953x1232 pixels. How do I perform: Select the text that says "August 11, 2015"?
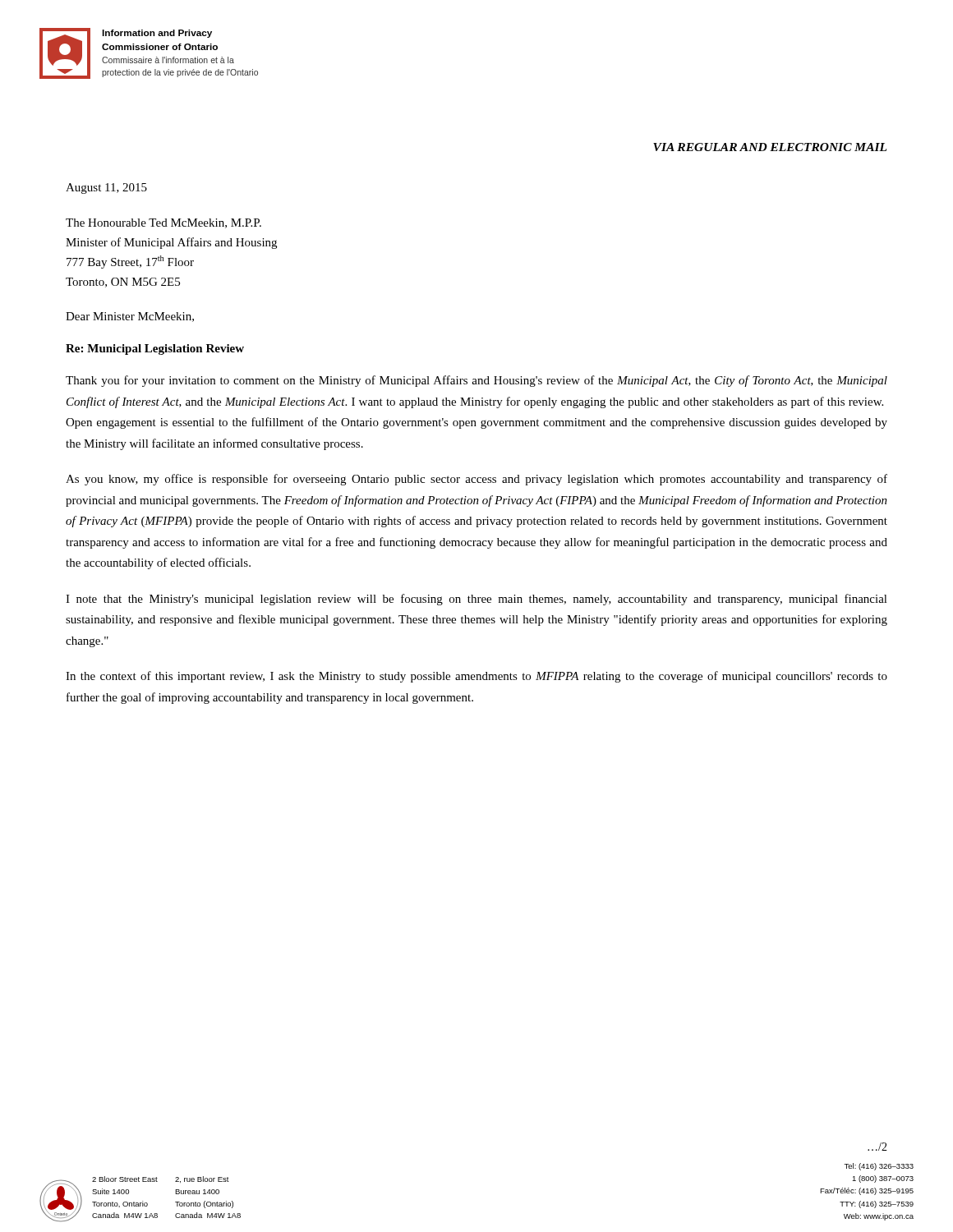(x=106, y=187)
